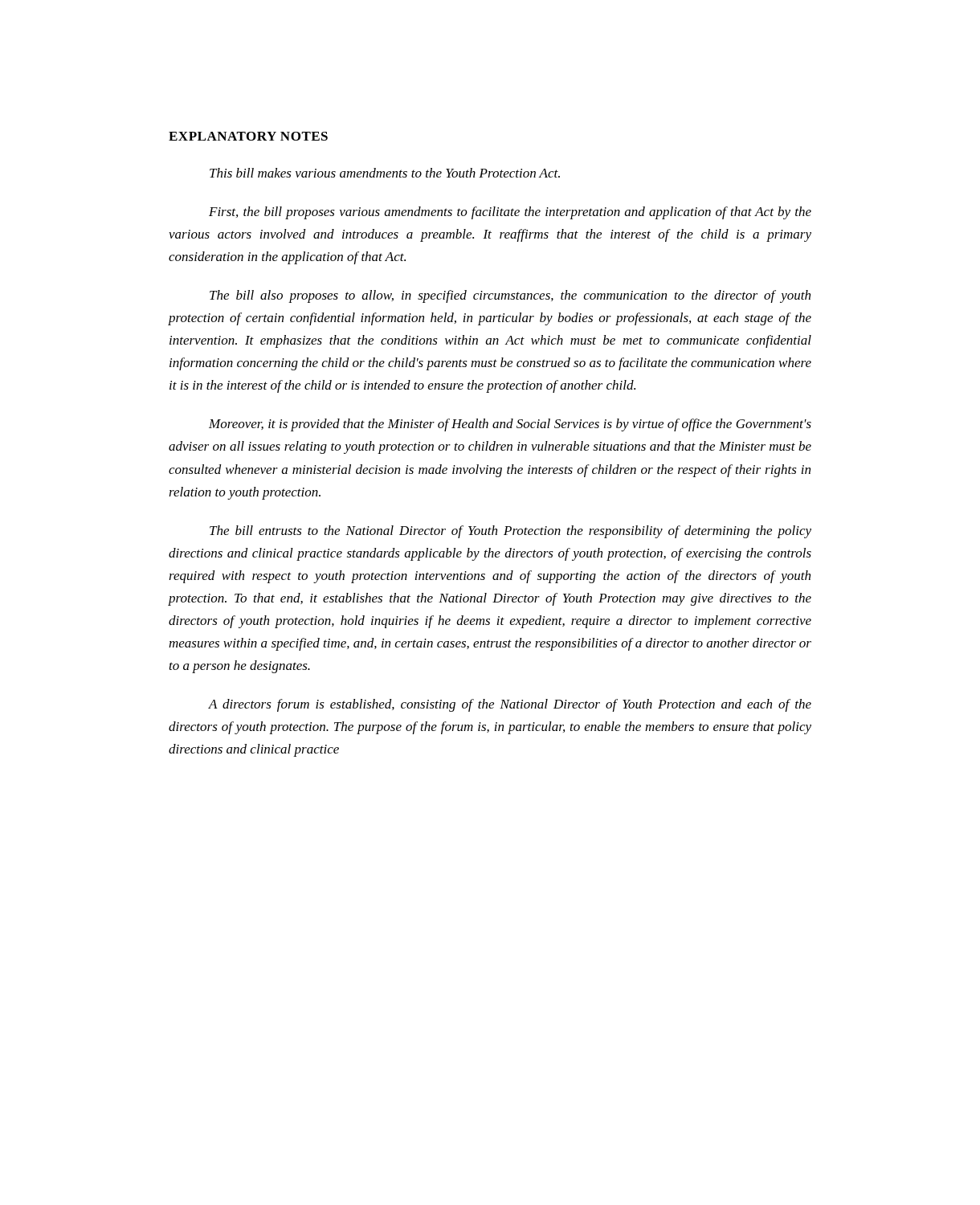Find "EXPLANATORY NOTES" on this page
The height and width of the screenshot is (1205, 980).
(x=249, y=136)
